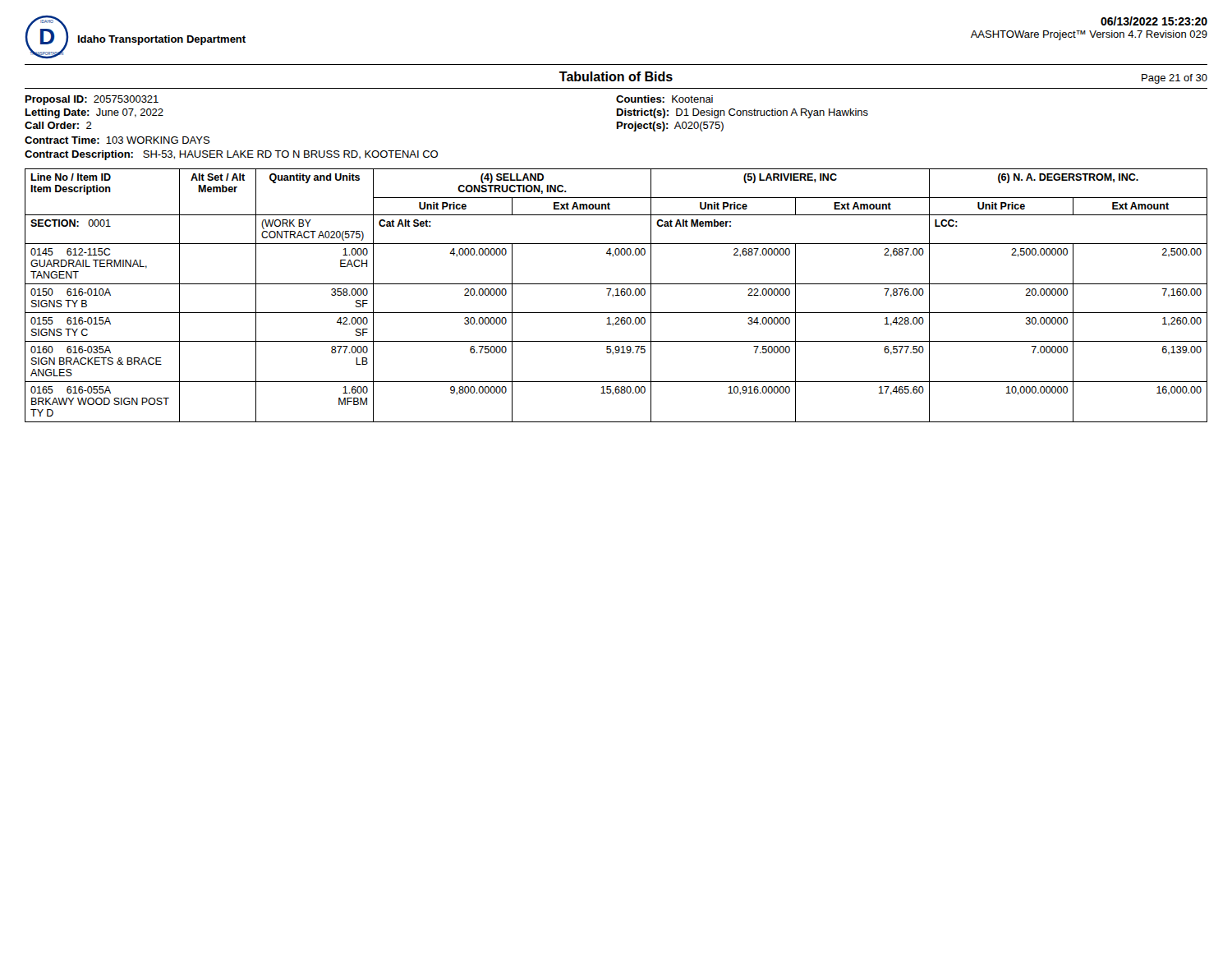Navigate to the text starting "Contract Time: 103 WORKING DAYS"
The height and width of the screenshot is (953, 1232).
pyautogui.click(x=117, y=140)
